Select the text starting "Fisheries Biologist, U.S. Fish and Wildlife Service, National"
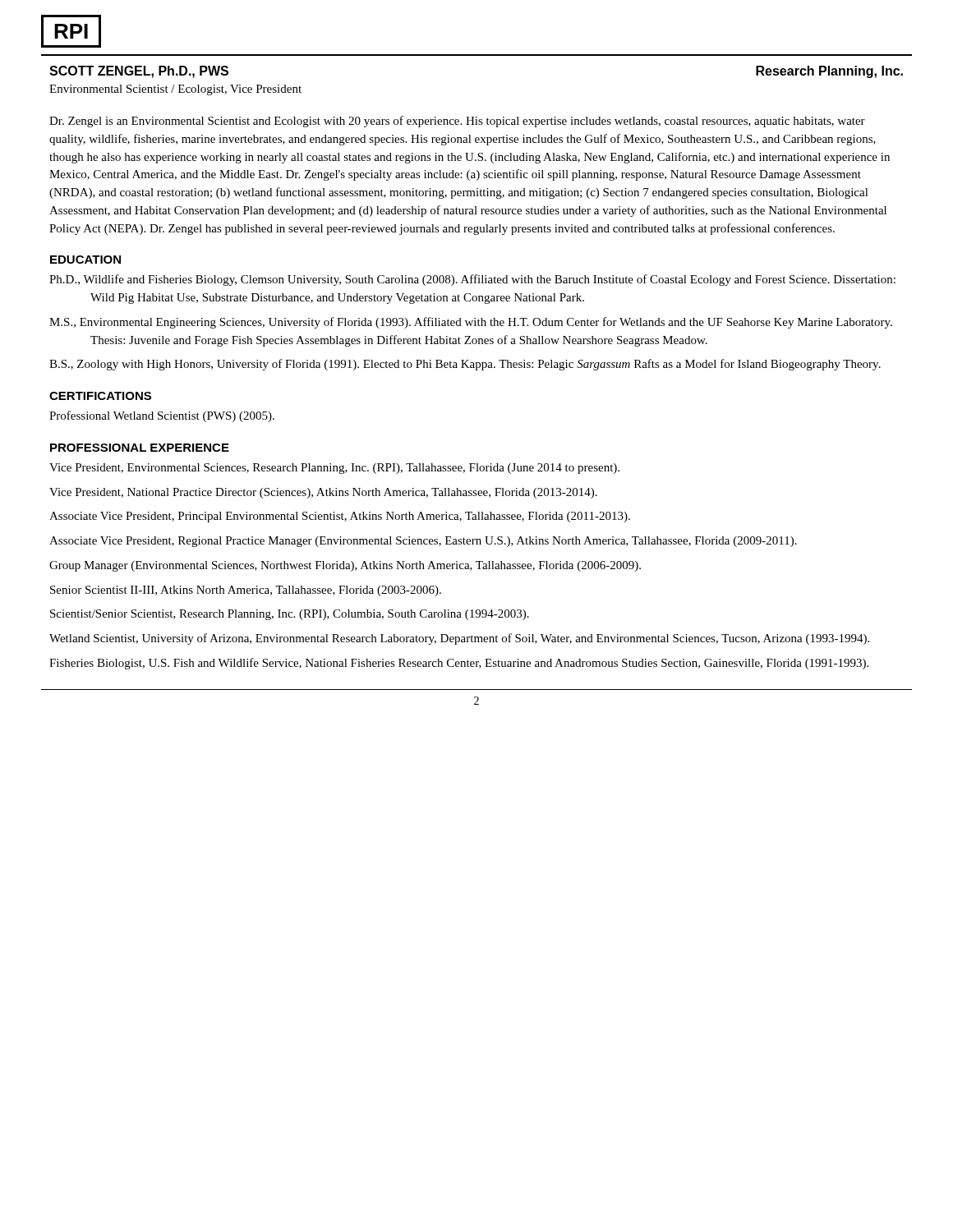 click(x=459, y=663)
